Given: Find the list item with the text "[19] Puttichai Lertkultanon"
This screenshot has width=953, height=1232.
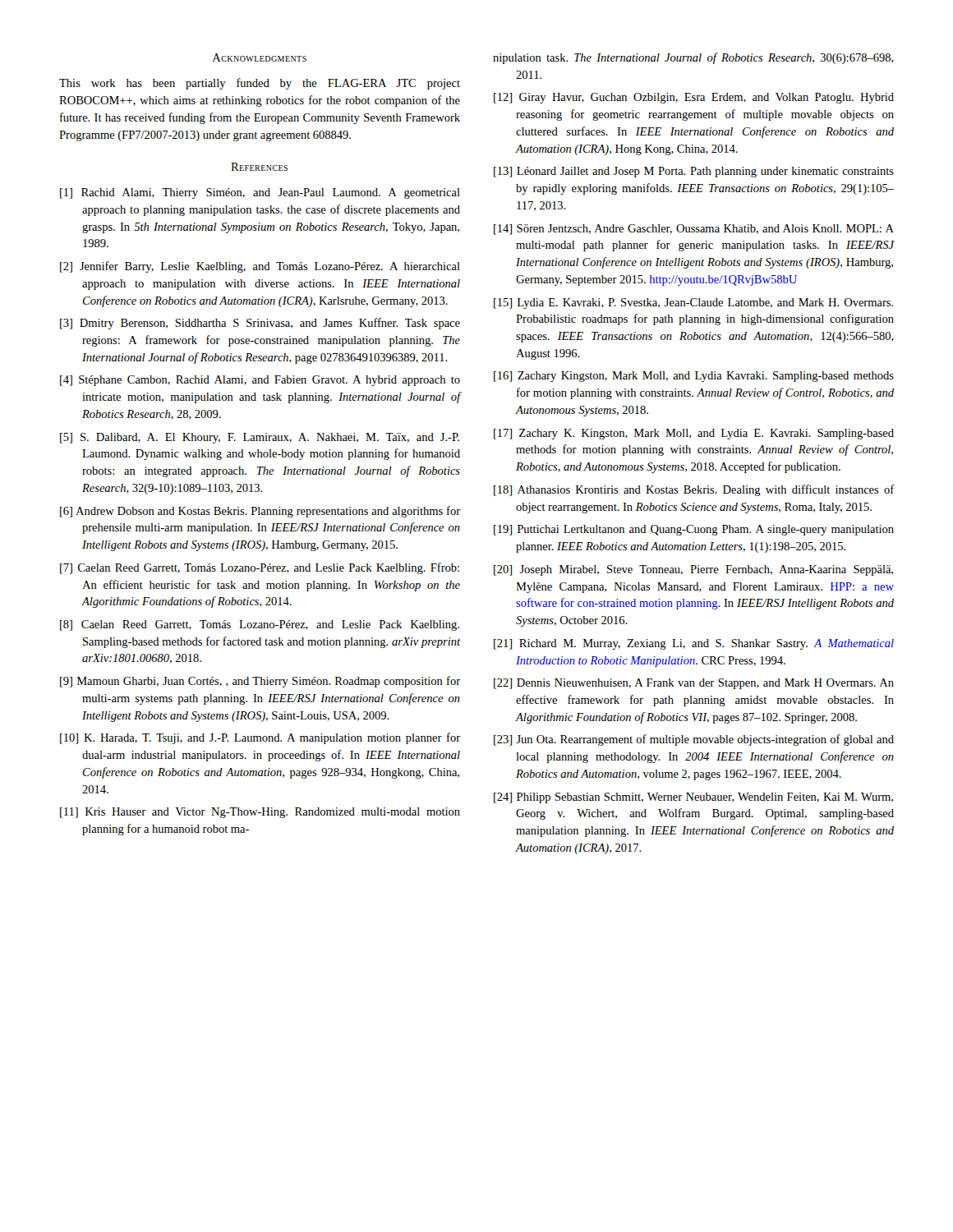Looking at the screenshot, I should [x=693, y=538].
